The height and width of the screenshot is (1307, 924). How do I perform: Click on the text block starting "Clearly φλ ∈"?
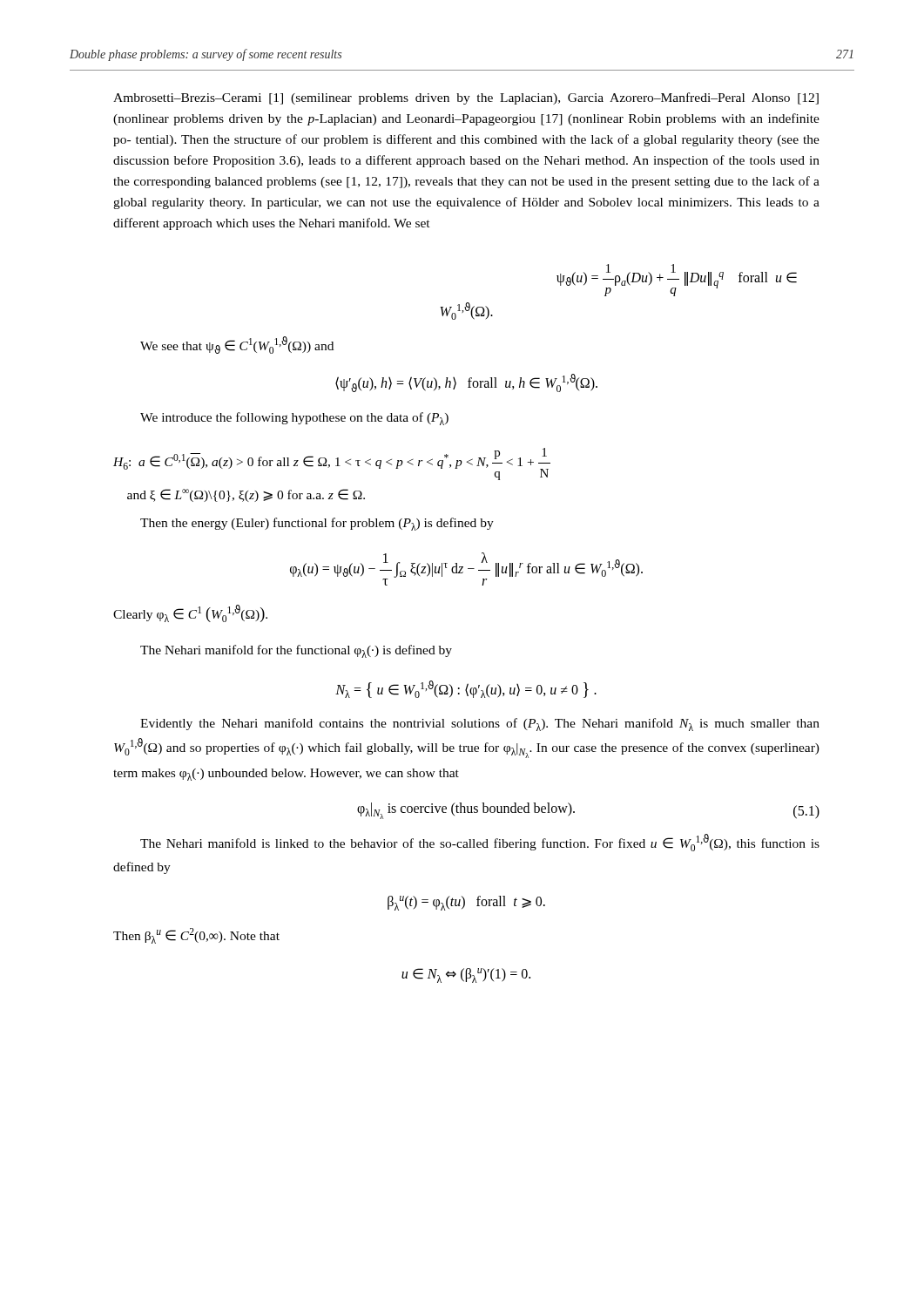pos(190,613)
